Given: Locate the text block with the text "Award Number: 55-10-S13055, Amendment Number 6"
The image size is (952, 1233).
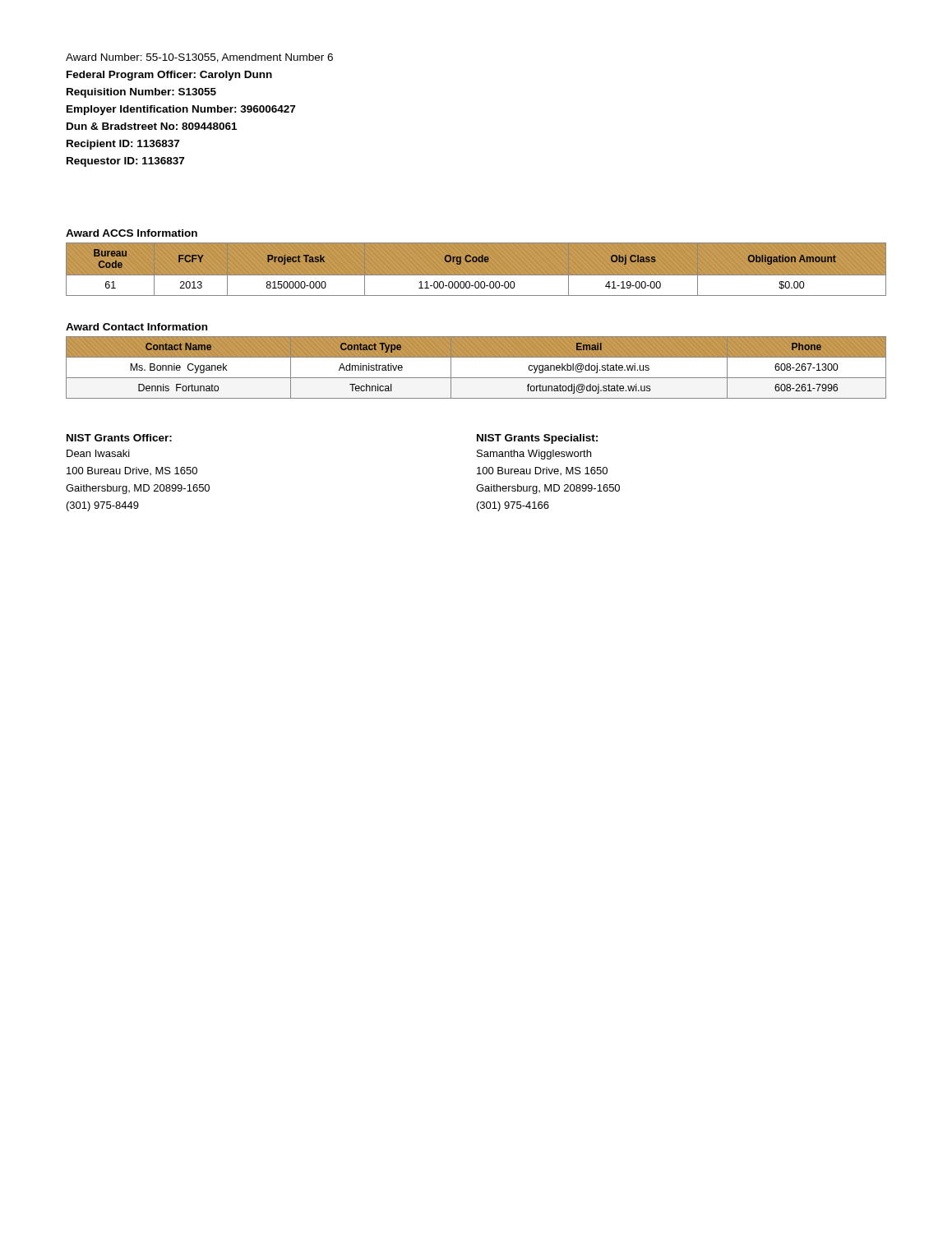Looking at the screenshot, I should pos(200,109).
